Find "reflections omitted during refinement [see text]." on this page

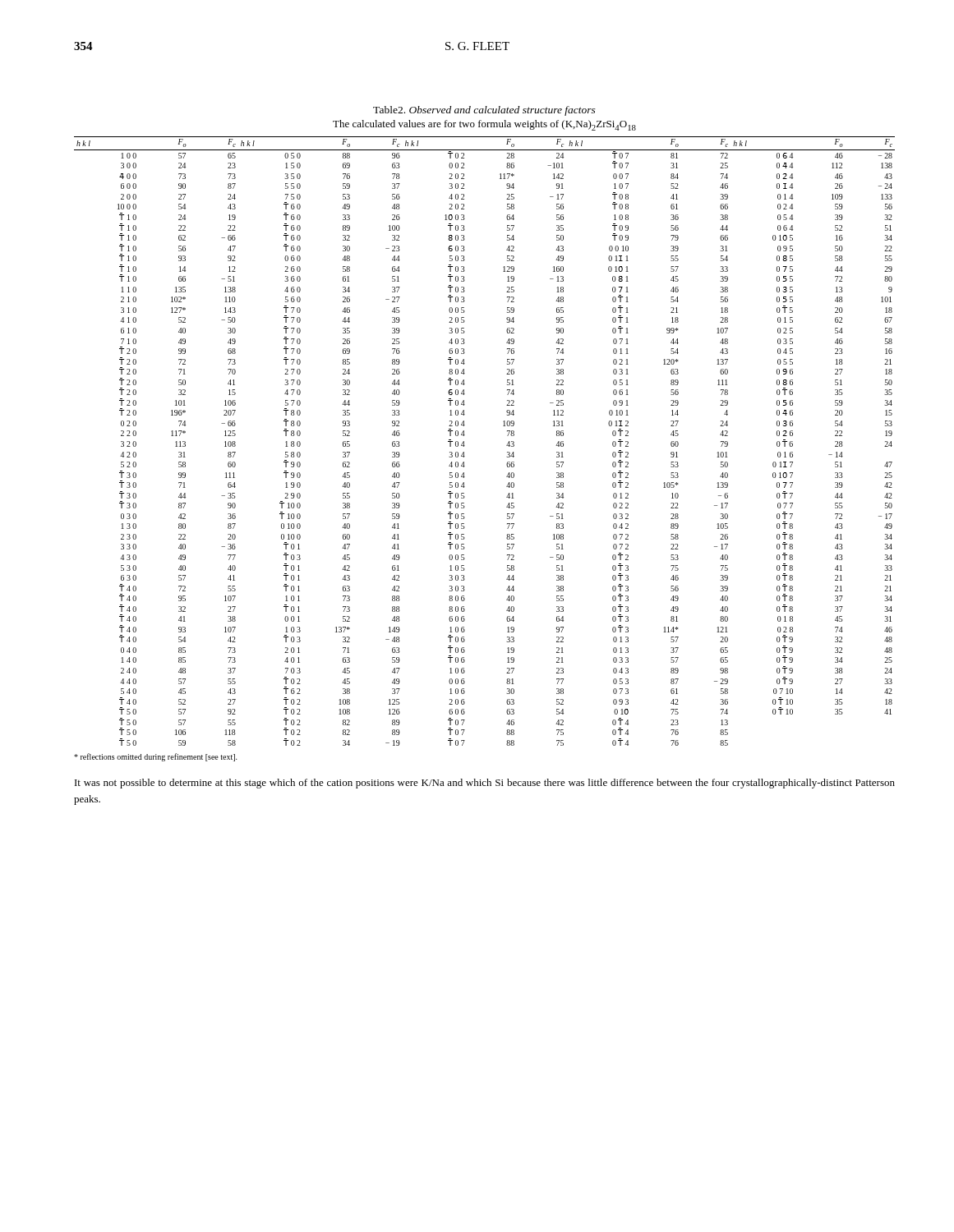pos(156,757)
